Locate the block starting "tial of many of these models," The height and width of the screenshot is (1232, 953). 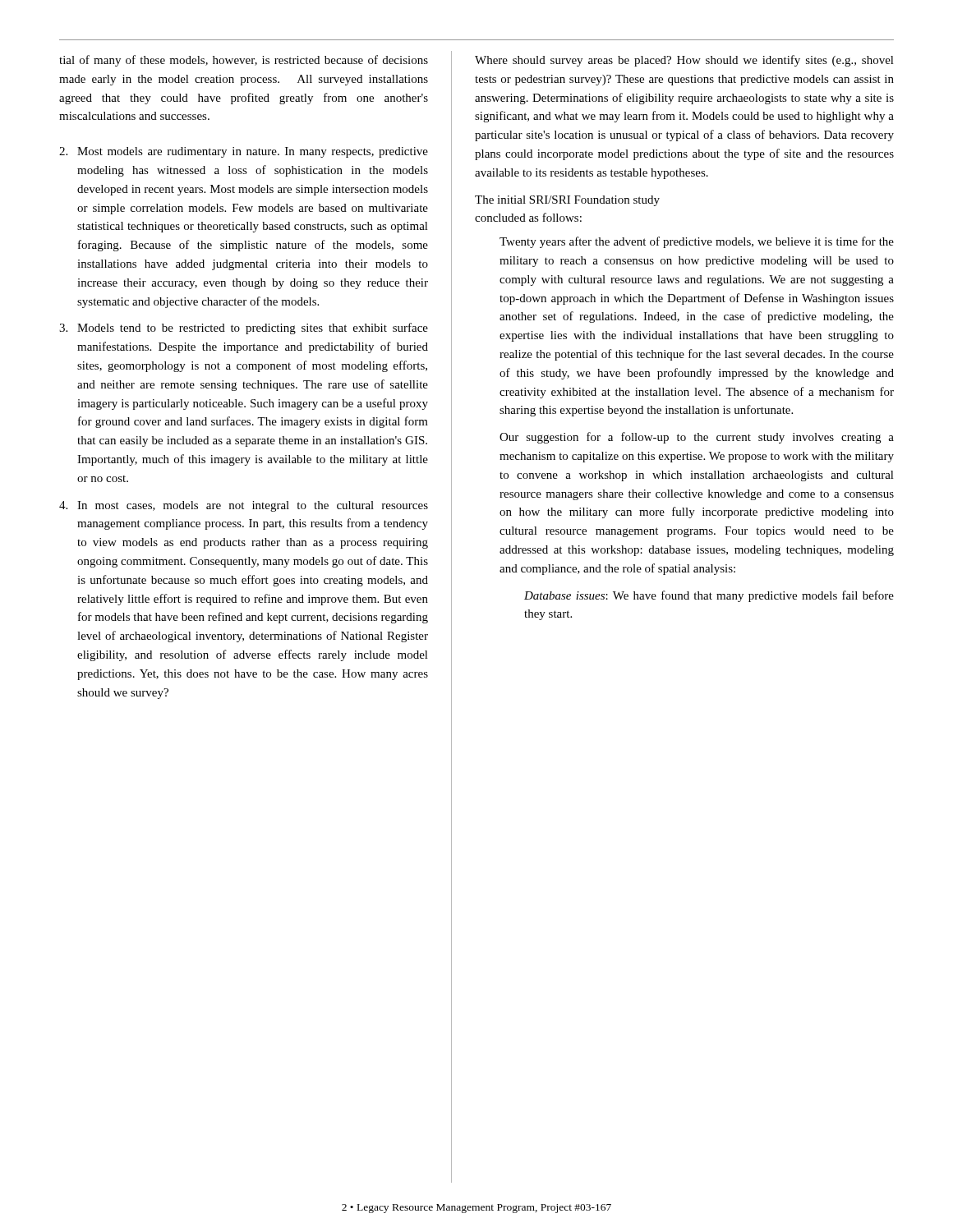(244, 92)
